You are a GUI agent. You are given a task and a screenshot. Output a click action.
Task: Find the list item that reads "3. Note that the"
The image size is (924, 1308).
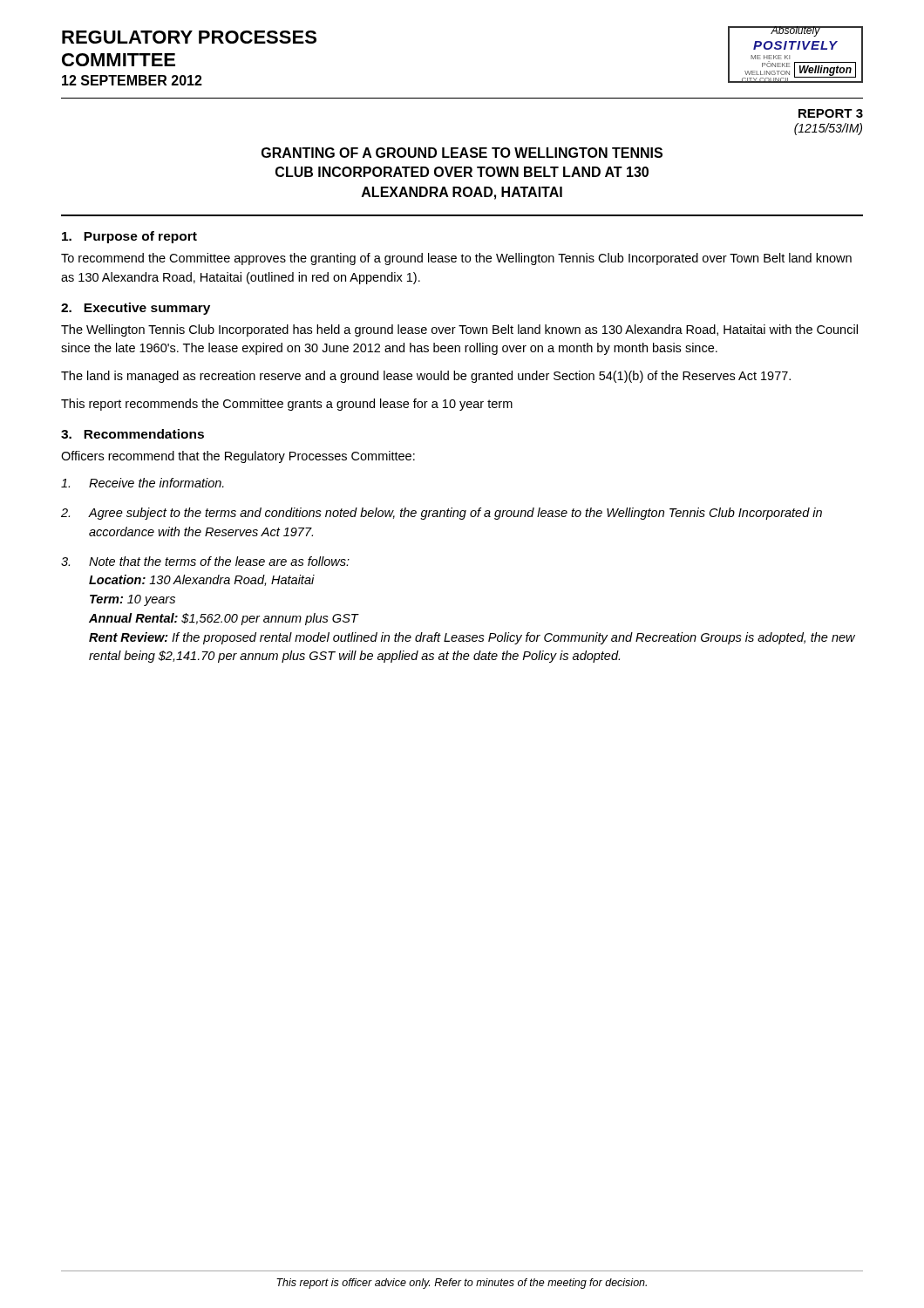pyautogui.click(x=205, y=561)
